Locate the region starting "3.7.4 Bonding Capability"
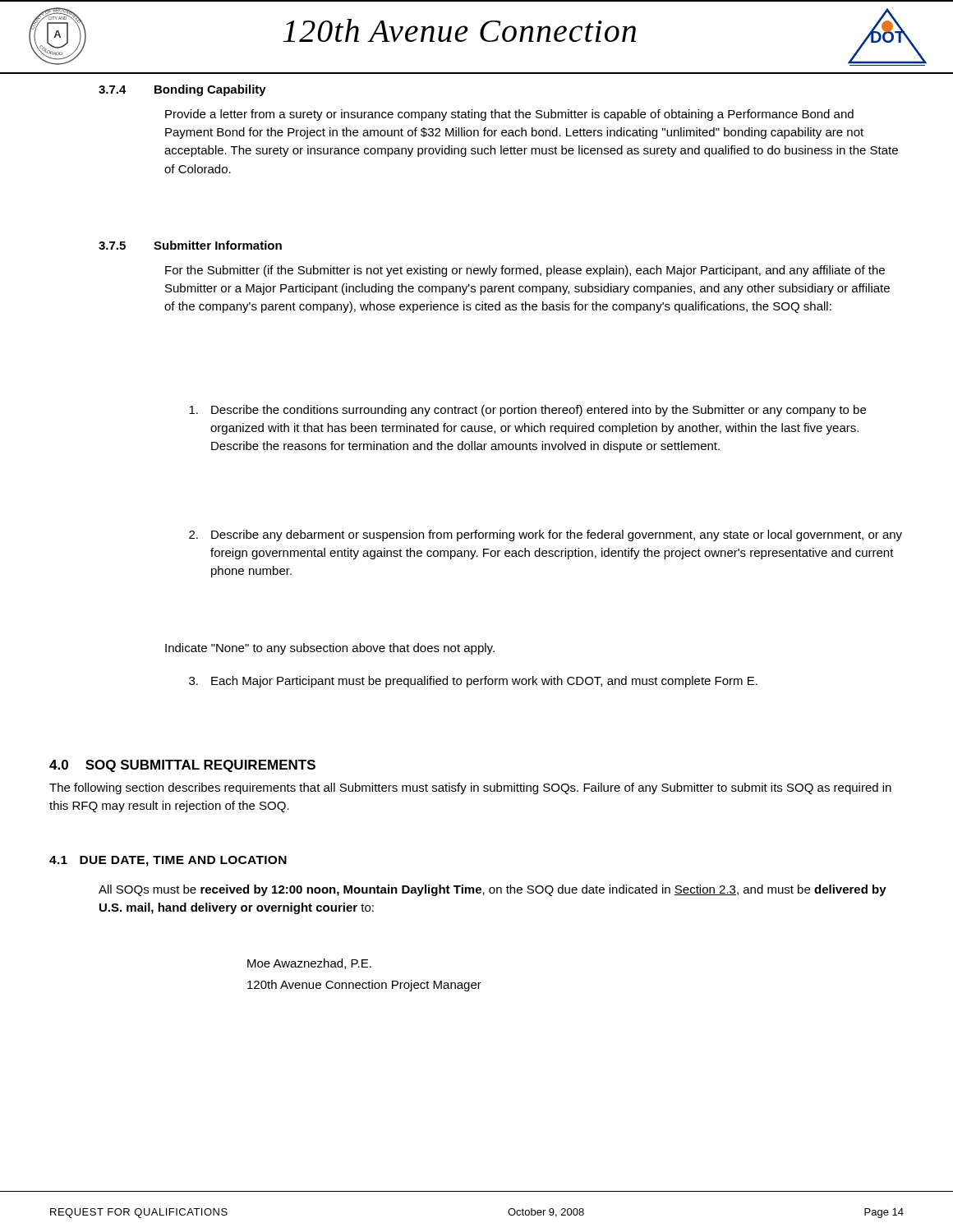This screenshot has width=953, height=1232. (182, 89)
